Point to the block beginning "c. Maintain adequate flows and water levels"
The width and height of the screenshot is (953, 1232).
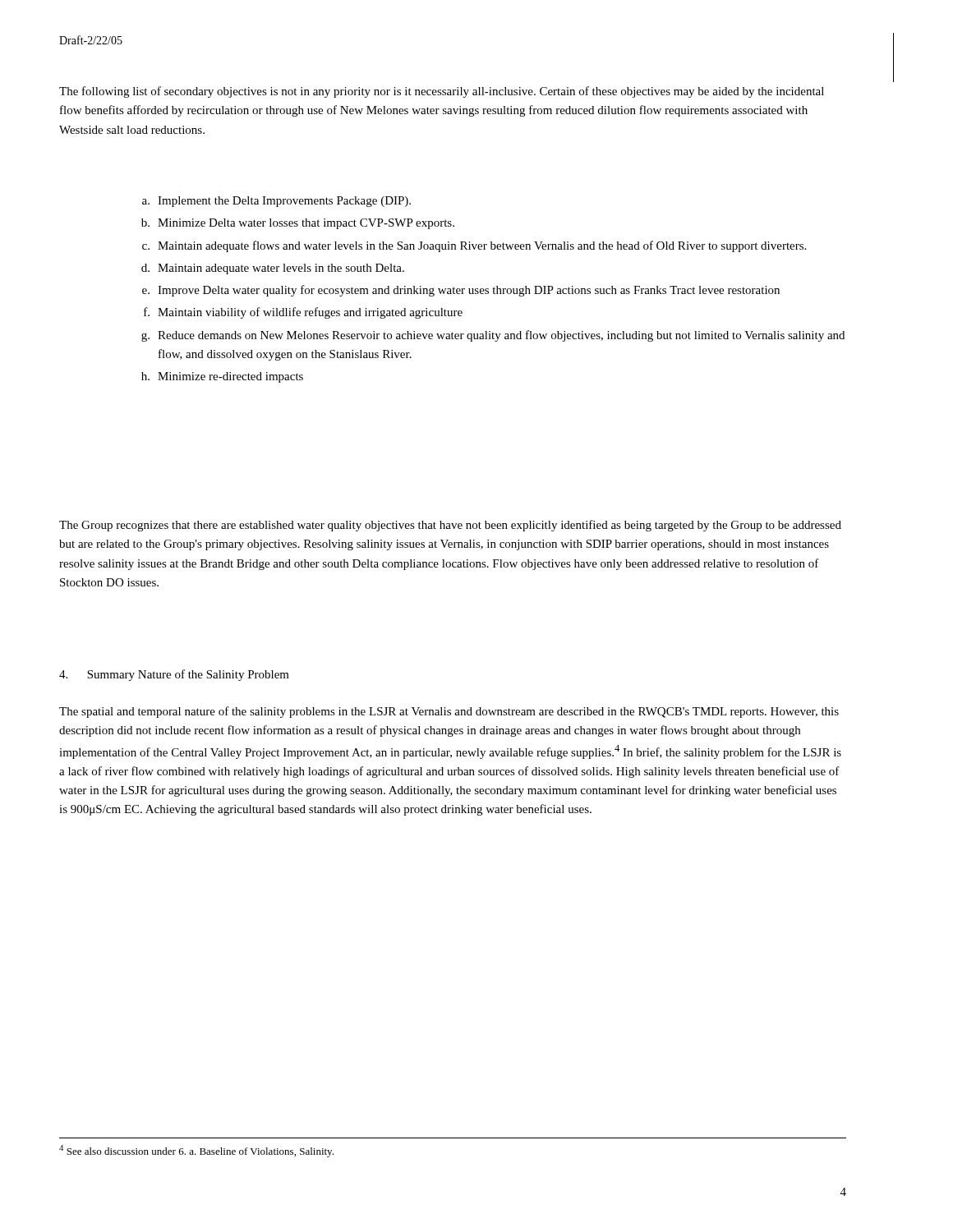(453, 246)
